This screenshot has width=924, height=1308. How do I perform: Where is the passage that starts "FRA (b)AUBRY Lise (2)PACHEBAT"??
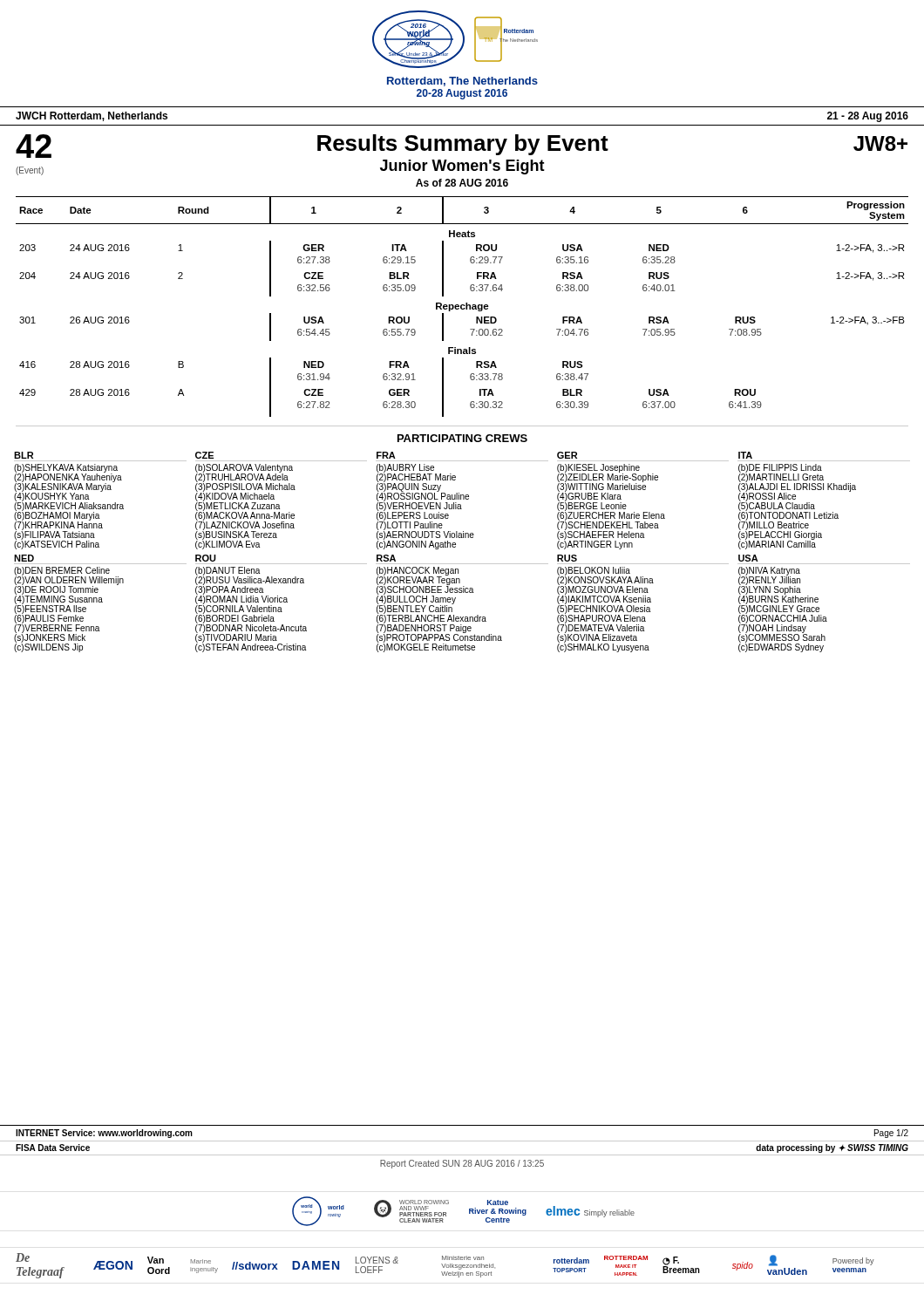462,500
